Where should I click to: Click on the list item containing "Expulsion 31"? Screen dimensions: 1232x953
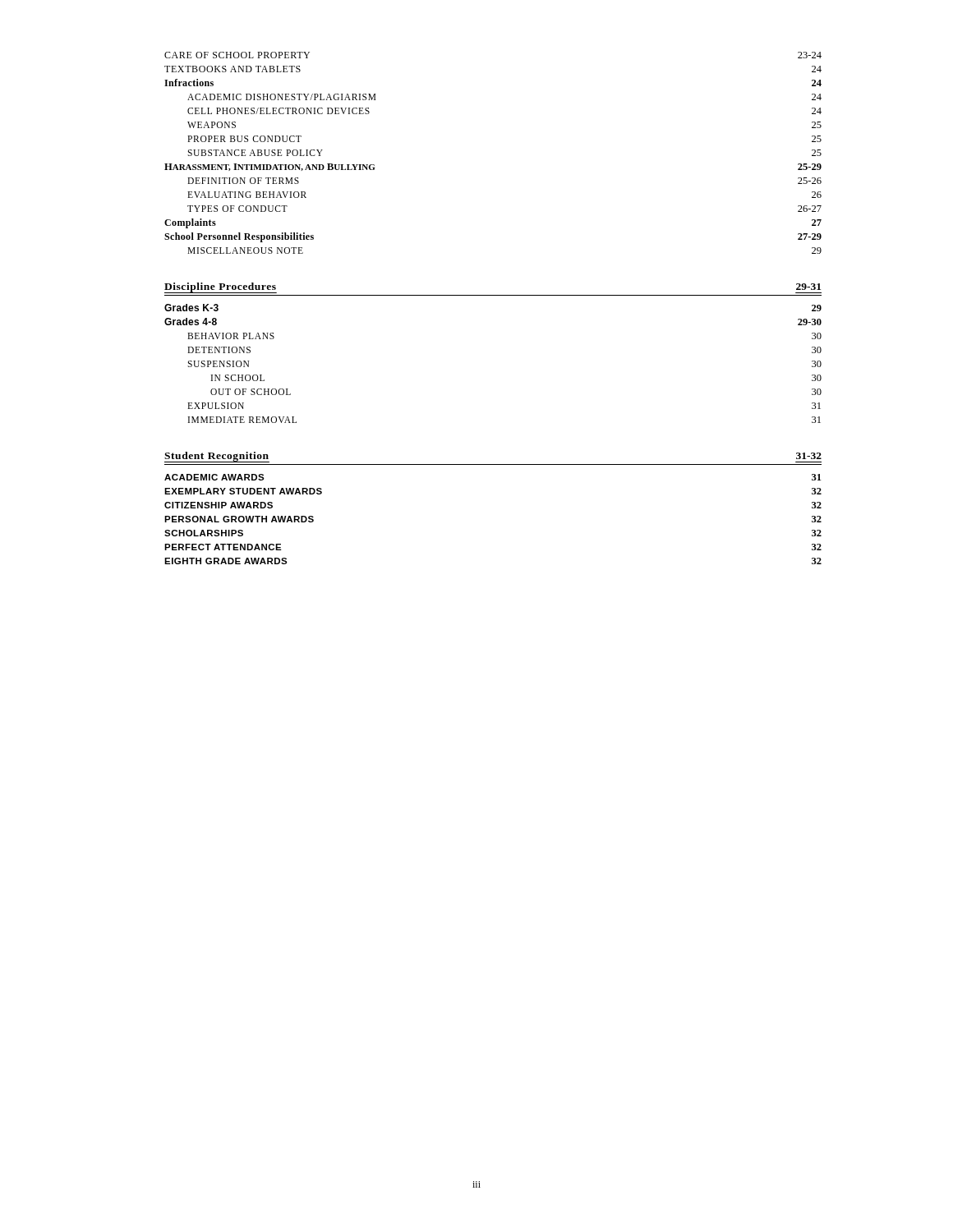coord(216,405)
